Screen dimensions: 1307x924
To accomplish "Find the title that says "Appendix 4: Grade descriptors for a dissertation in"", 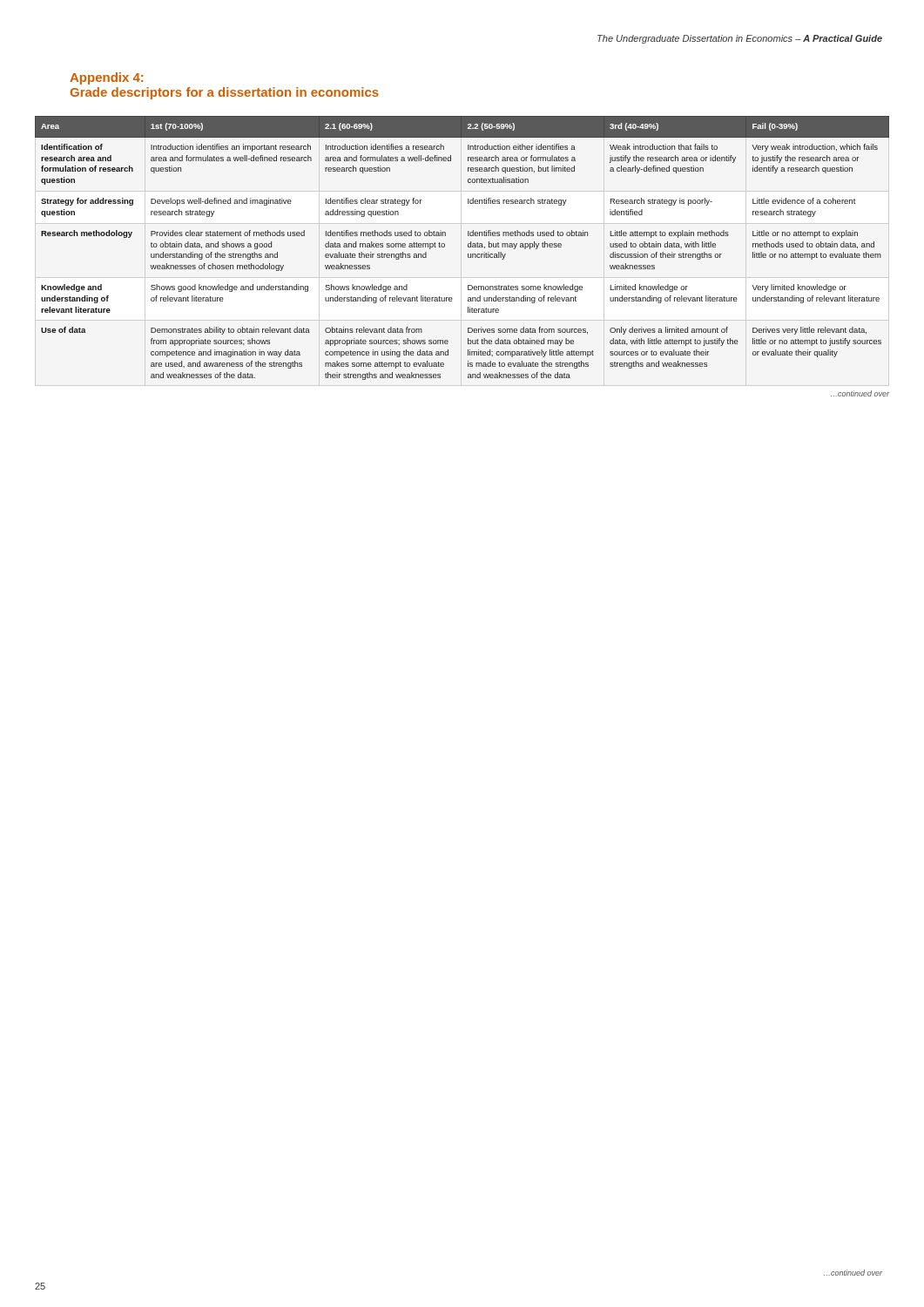I will (224, 84).
